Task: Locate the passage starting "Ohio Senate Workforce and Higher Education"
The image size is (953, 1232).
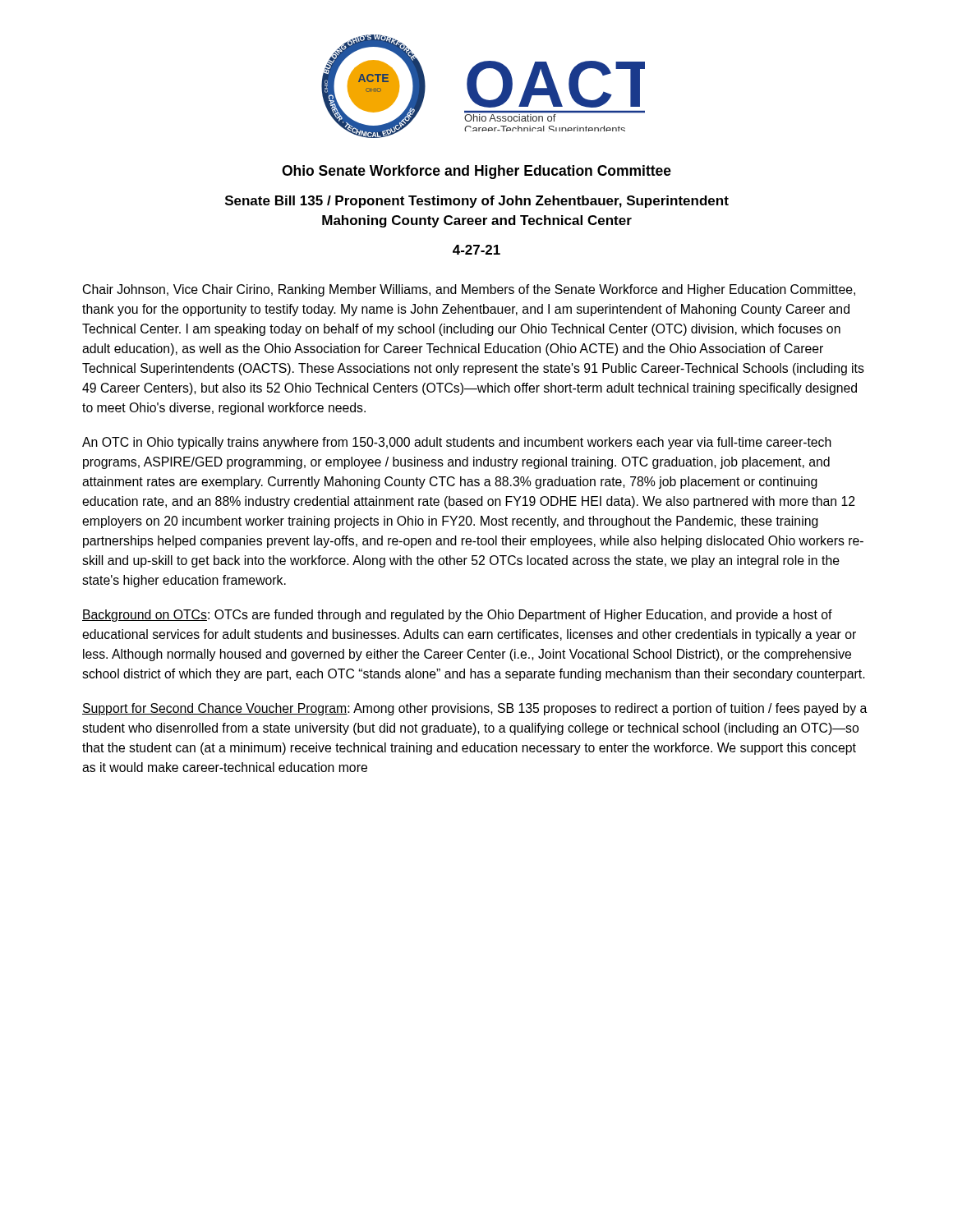Action: click(x=476, y=197)
